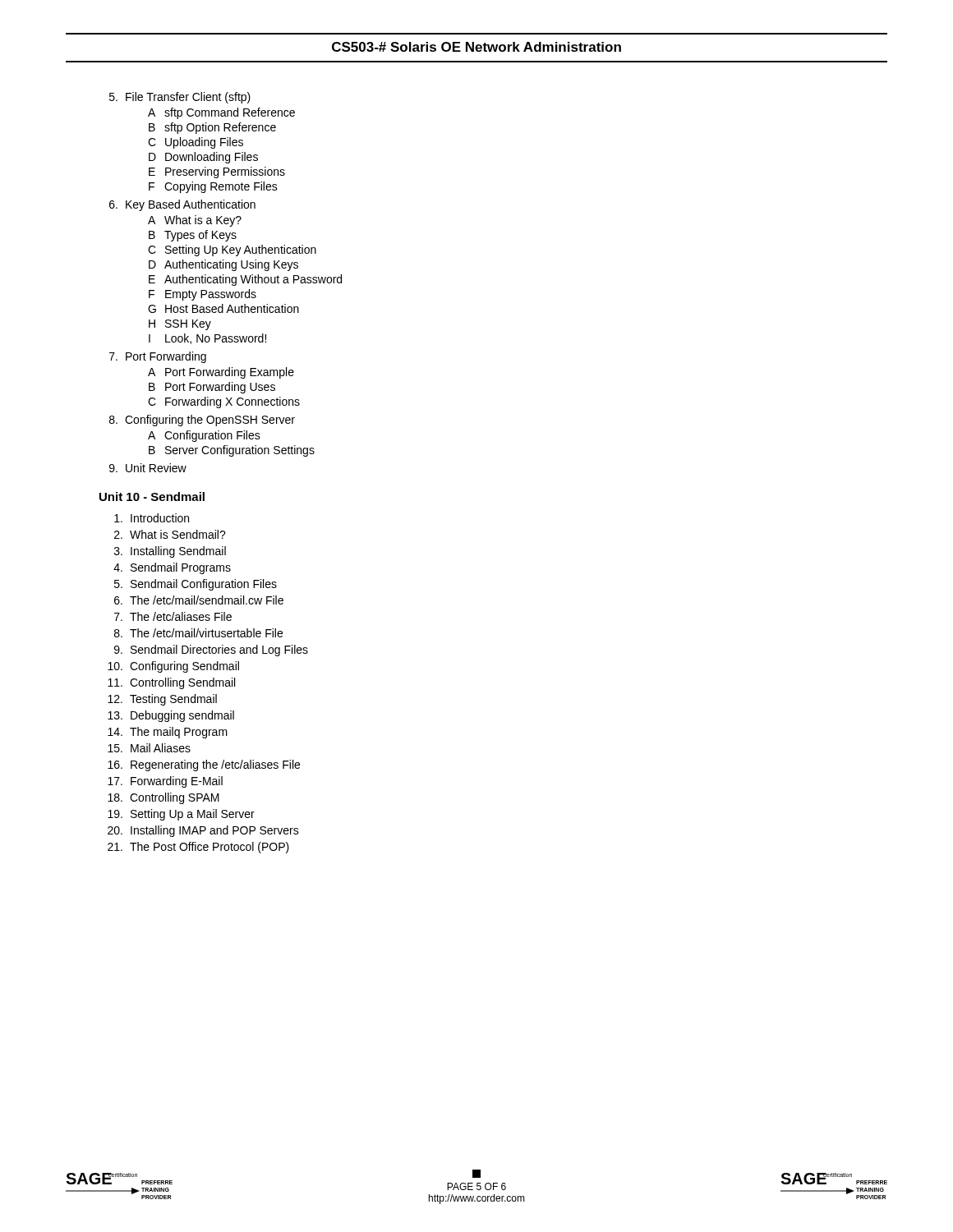Click on the element starting "12.Testing Sendmail"
Screen dimensions: 1232x953
[x=158, y=699]
